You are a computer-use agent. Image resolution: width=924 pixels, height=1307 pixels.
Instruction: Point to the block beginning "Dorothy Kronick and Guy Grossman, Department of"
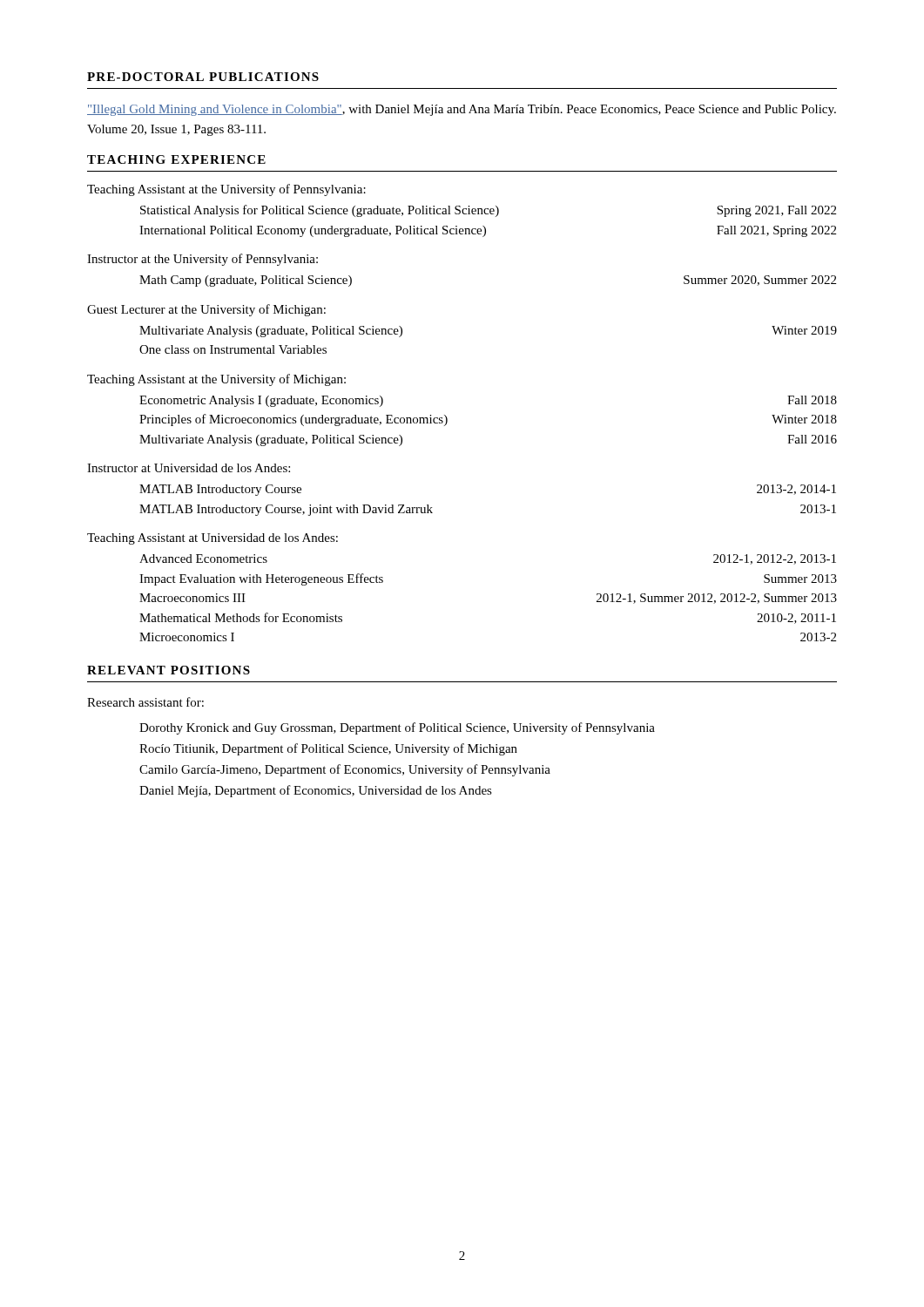pos(397,728)
